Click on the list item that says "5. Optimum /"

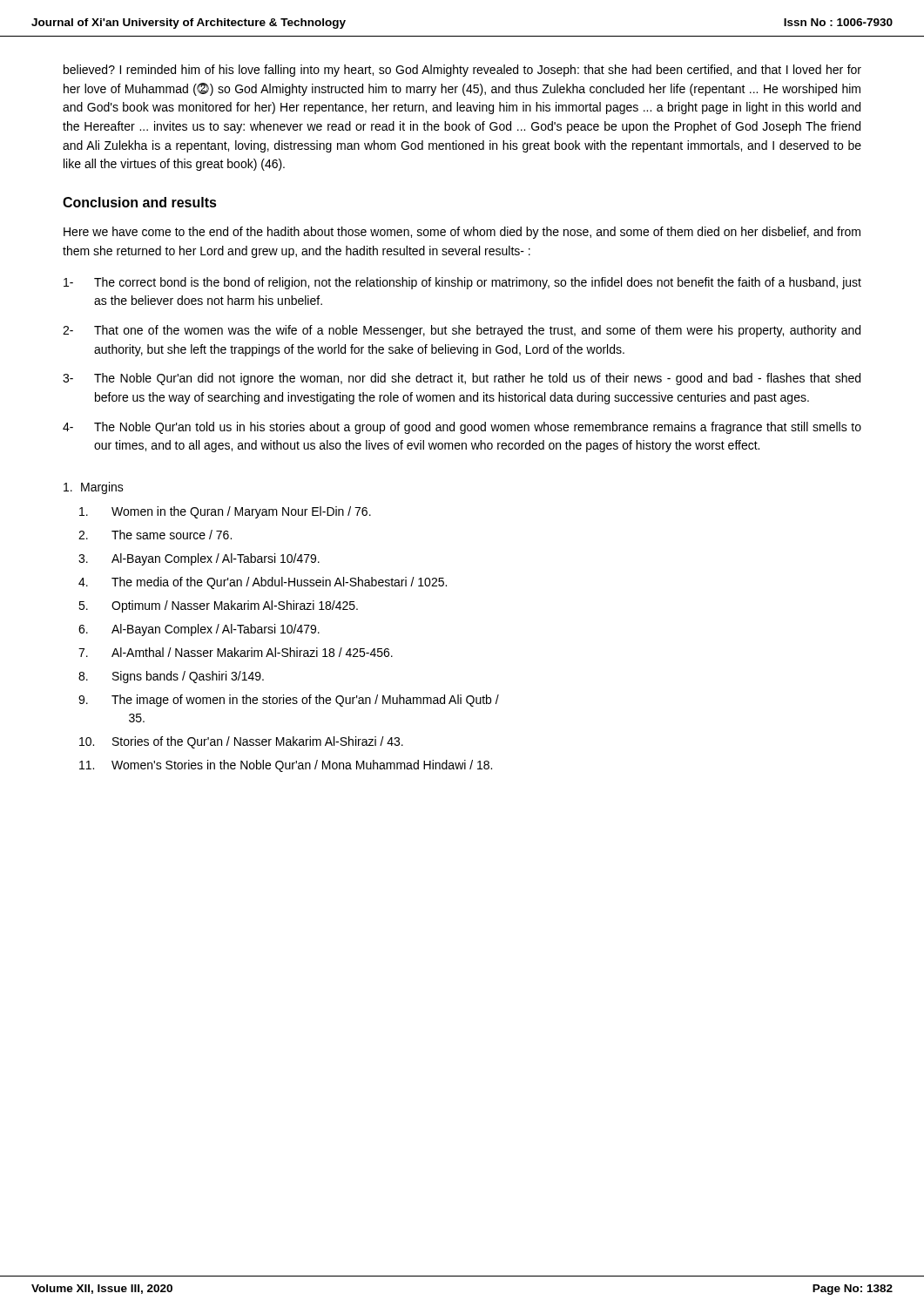click(x=219, y=606)
